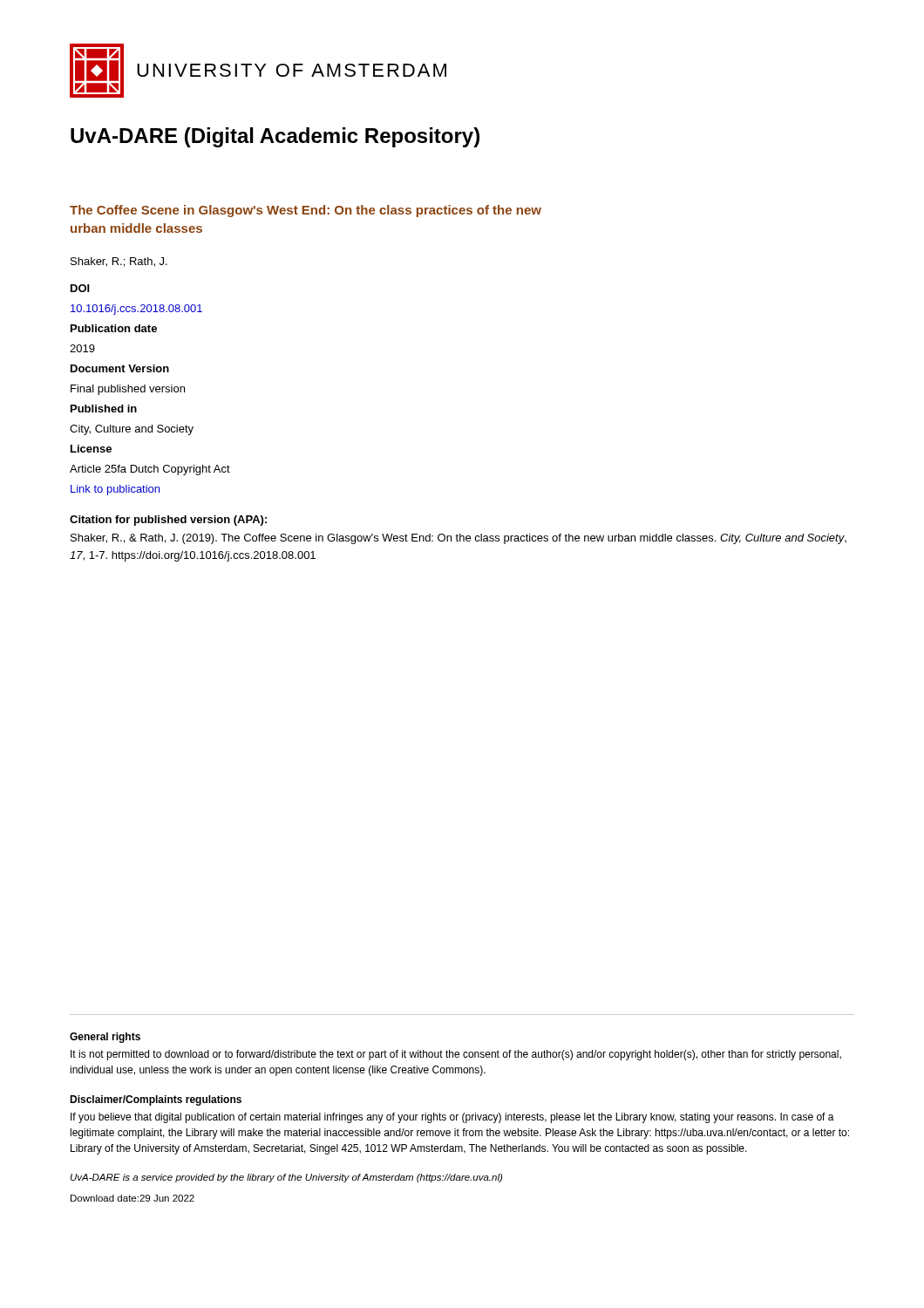924x1308 pixels.
Task: Click the passage that begins "If you believe that digital publication"
Action: [460, 1133]
